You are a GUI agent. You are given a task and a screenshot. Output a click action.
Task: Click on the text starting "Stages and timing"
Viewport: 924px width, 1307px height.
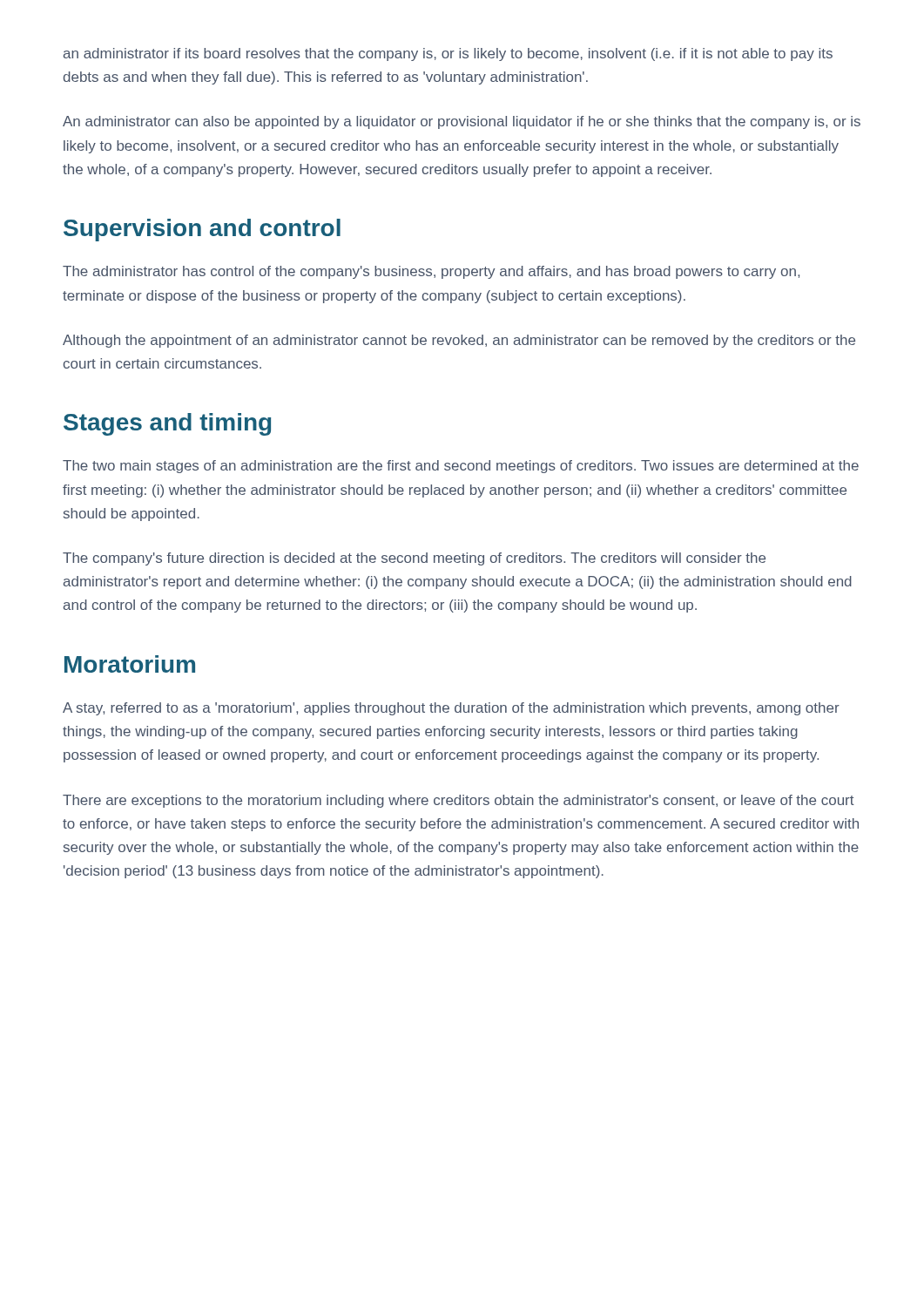pos(168,422)
